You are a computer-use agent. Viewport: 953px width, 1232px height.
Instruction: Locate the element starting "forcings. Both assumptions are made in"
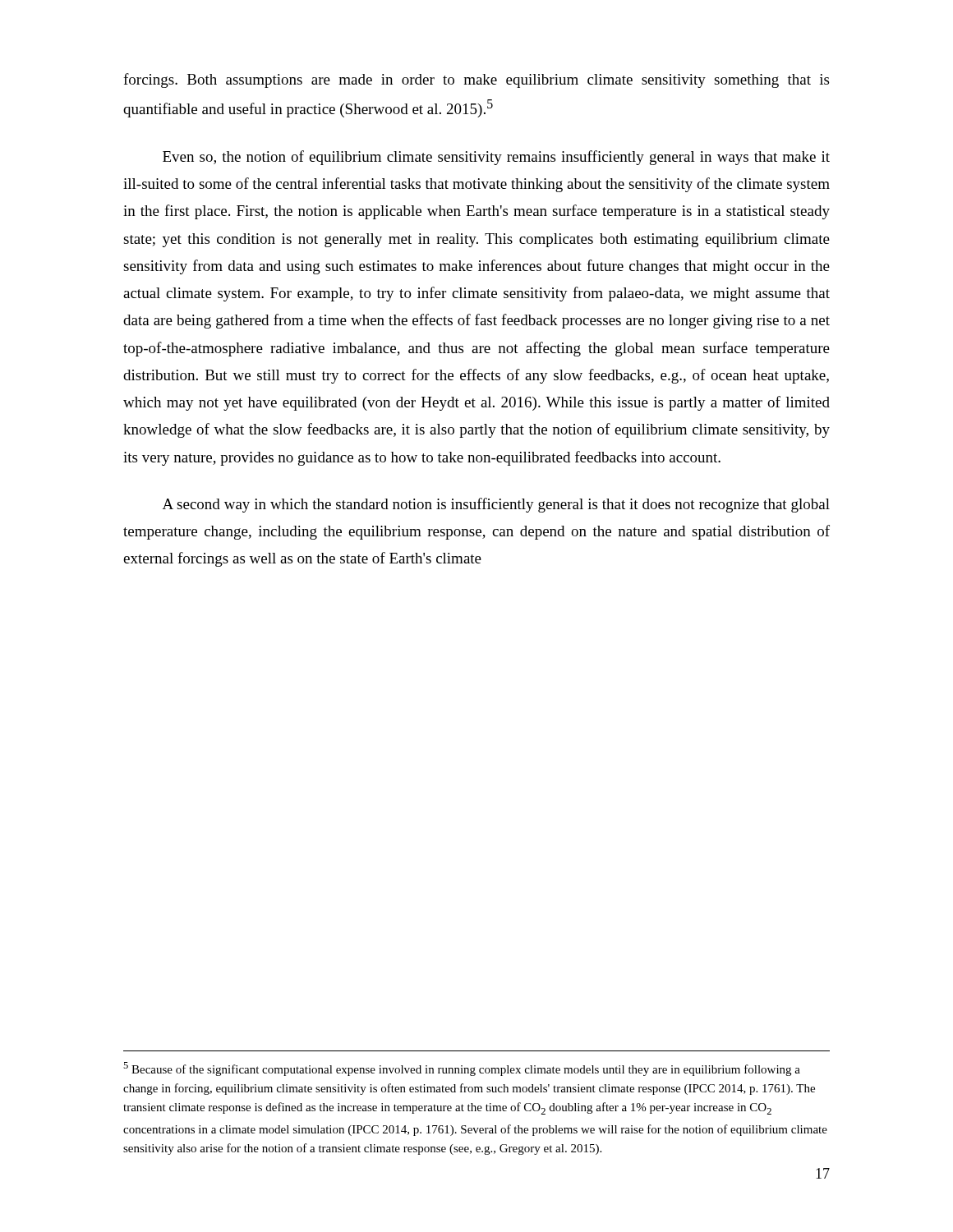(x=476, y=94)
